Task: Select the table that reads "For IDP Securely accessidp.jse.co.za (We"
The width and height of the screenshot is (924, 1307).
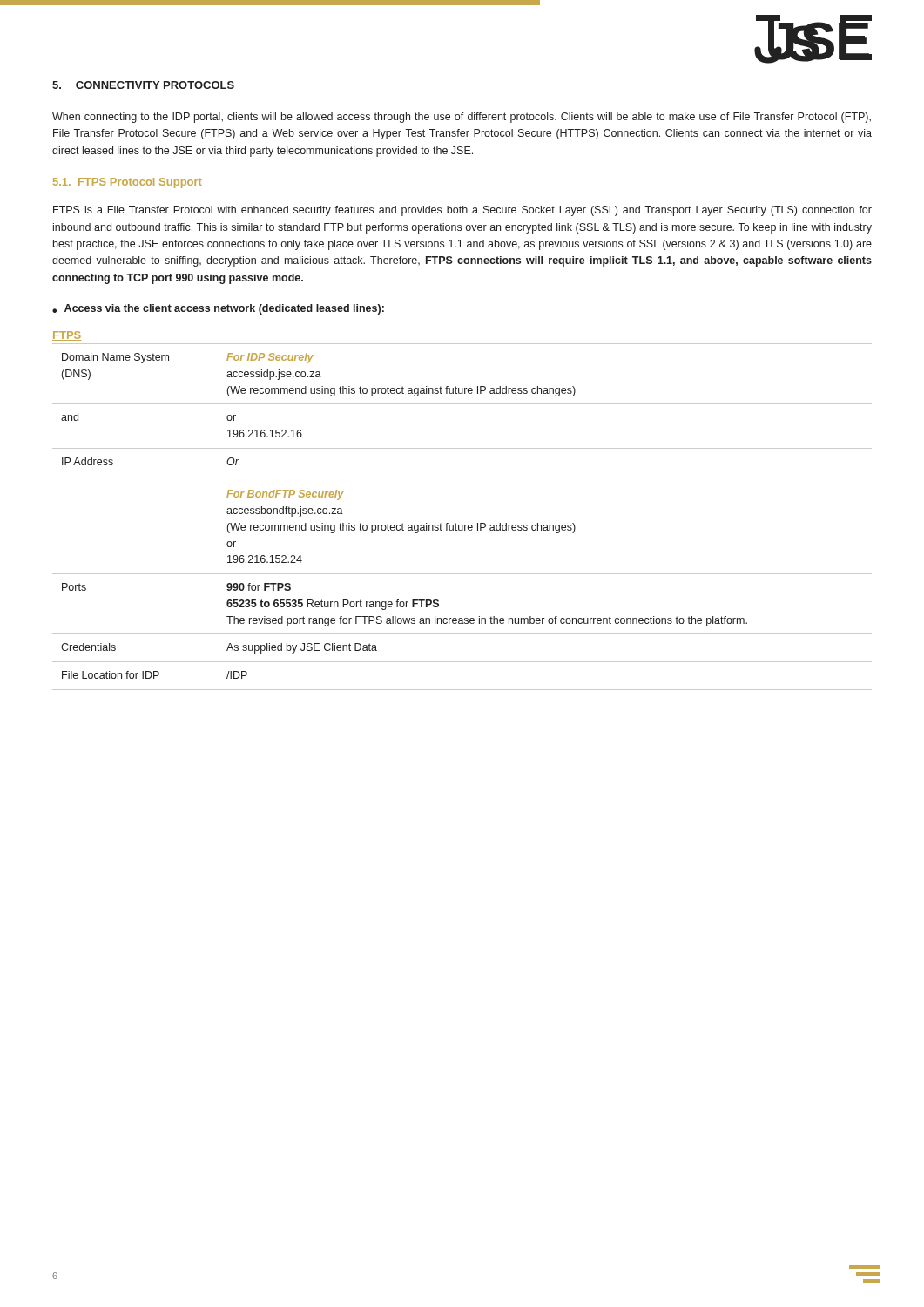Action: pos(462,517)
